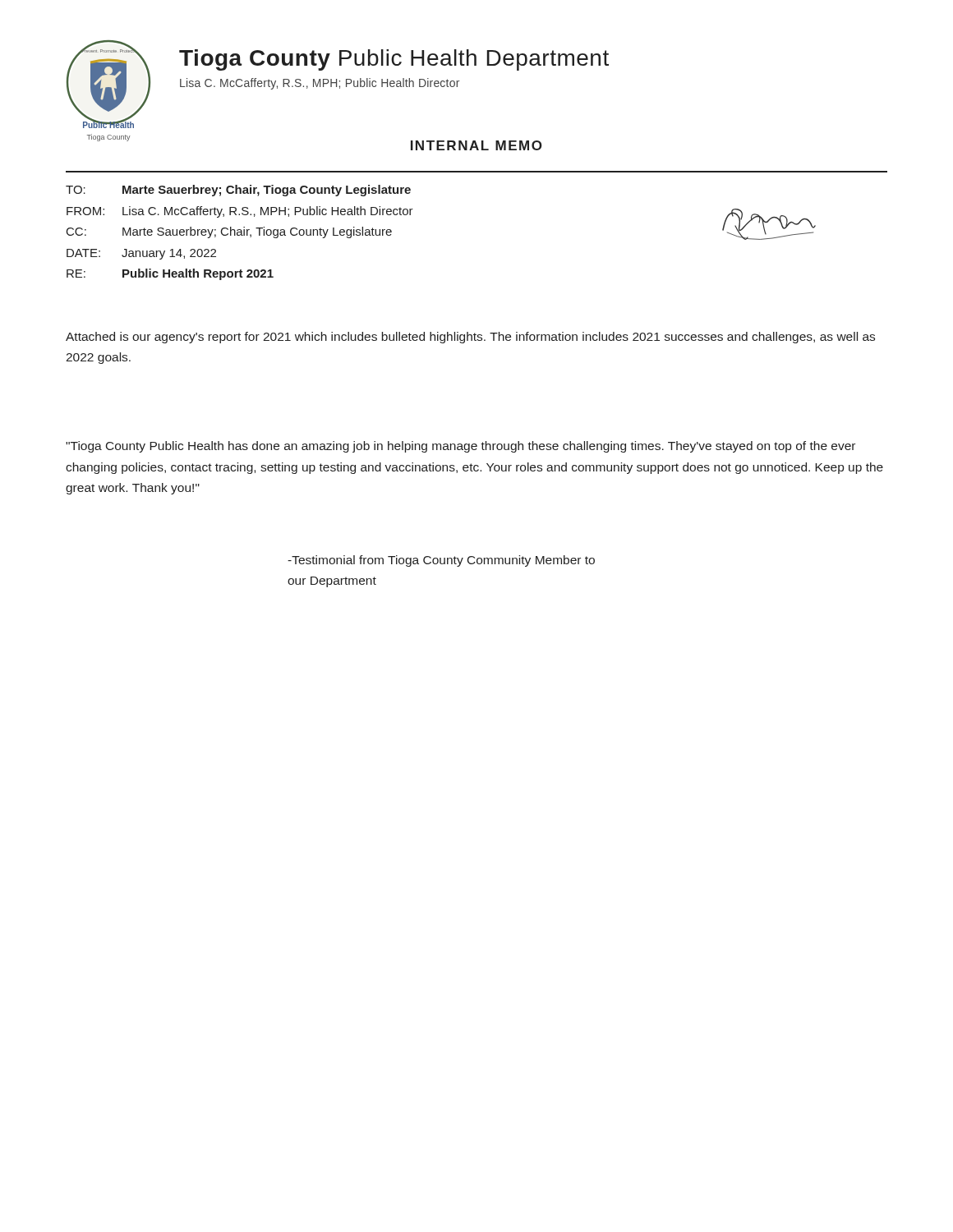Click on the text block containing "Lisa C. McCafferty, R.S., MPH; Public"
This screenshot has height=1232, width=953.
coord(319,83)
